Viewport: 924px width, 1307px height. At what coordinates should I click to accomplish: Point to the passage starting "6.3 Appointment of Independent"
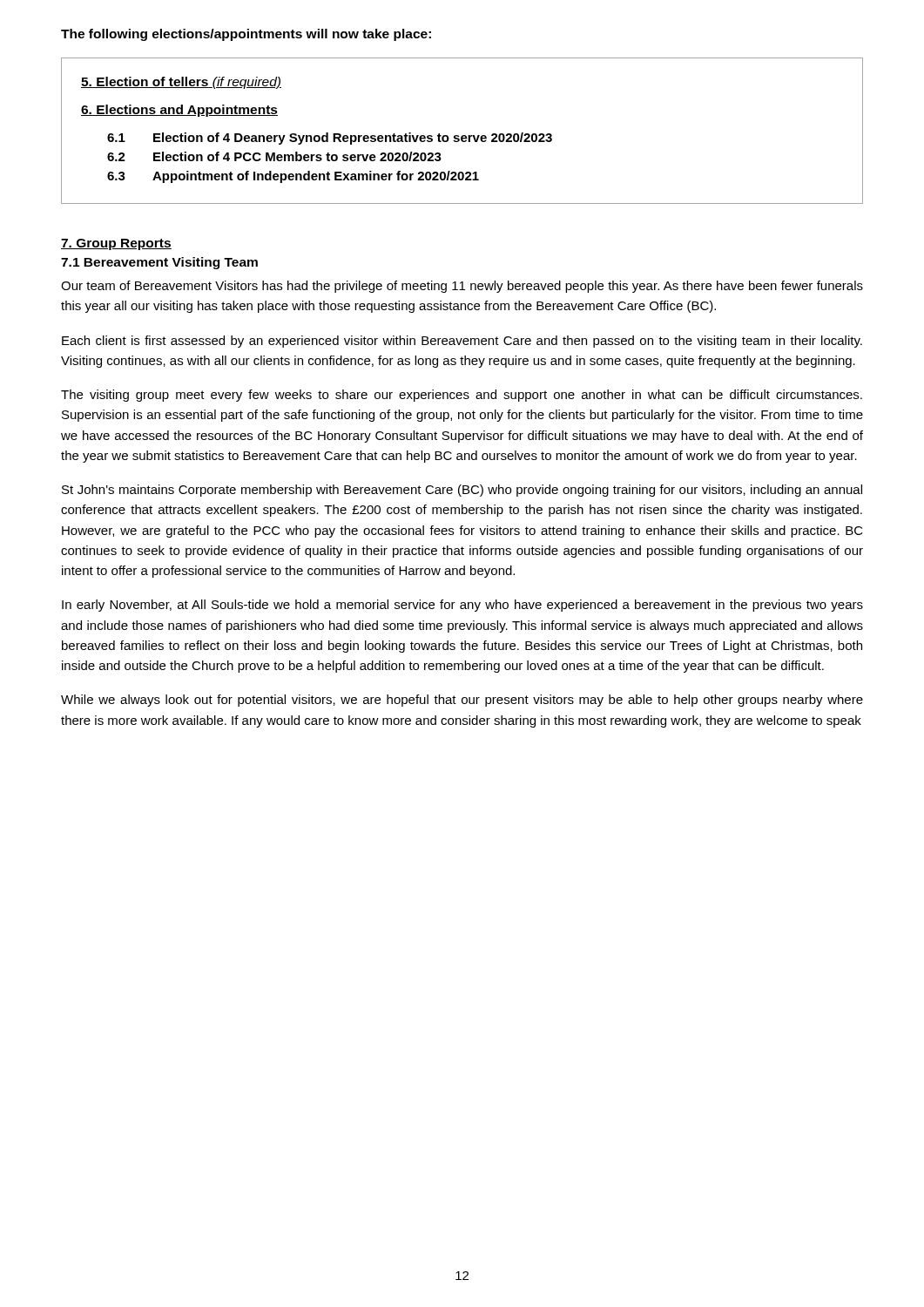[x=293, y=176]
